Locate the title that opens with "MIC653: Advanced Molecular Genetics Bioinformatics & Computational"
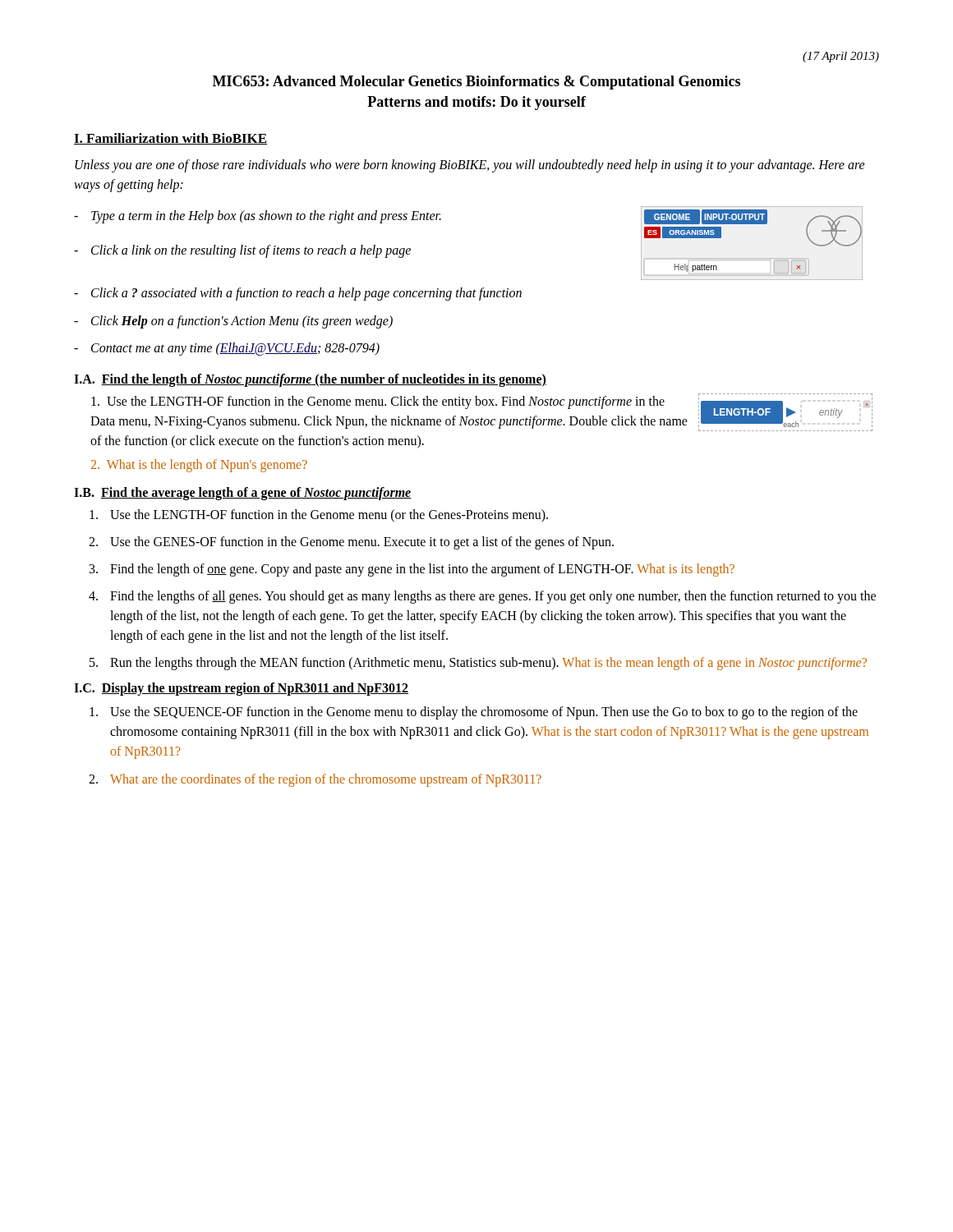 coord(476,92)
